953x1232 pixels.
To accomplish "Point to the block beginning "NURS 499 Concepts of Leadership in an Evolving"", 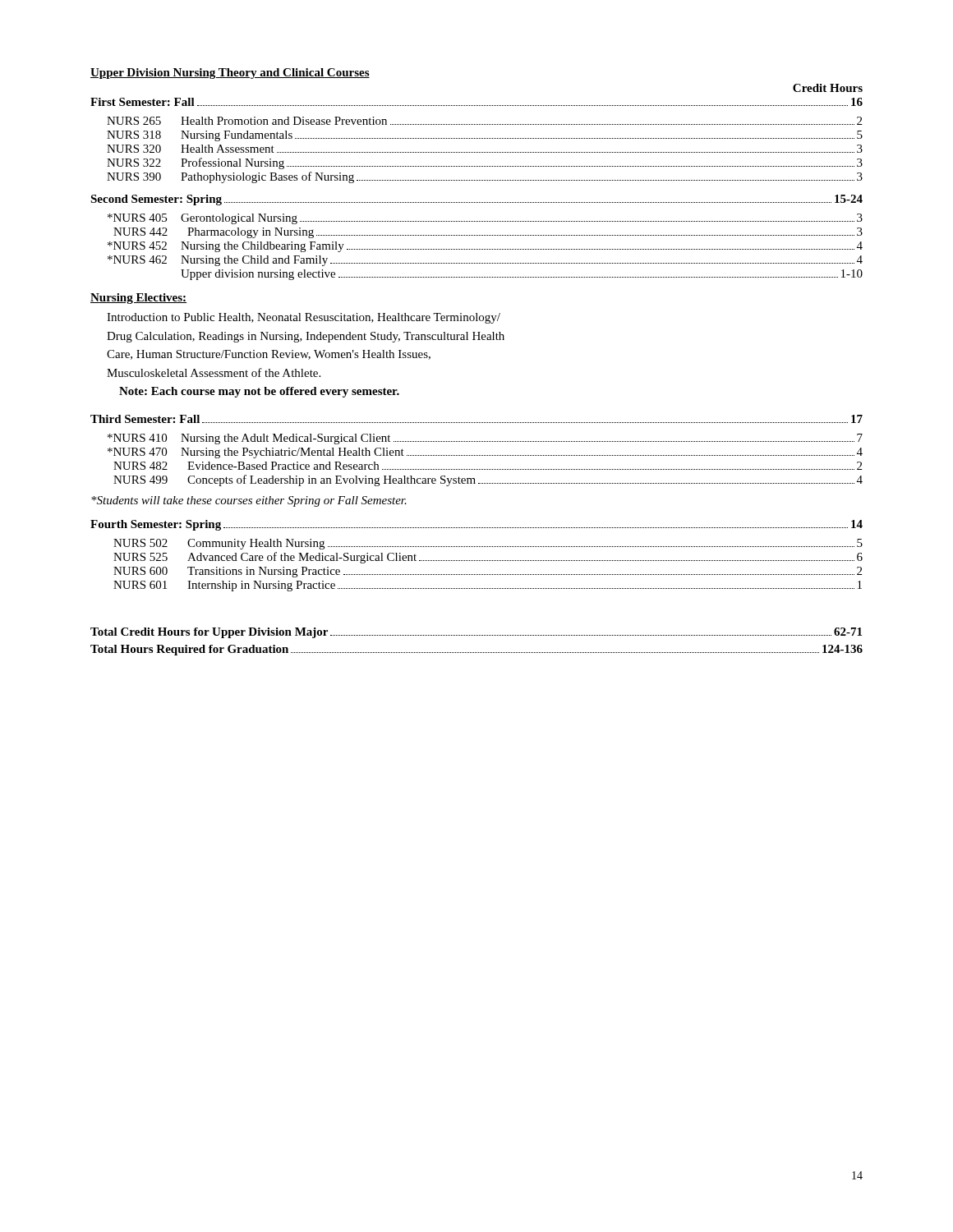I will (485, 480).
